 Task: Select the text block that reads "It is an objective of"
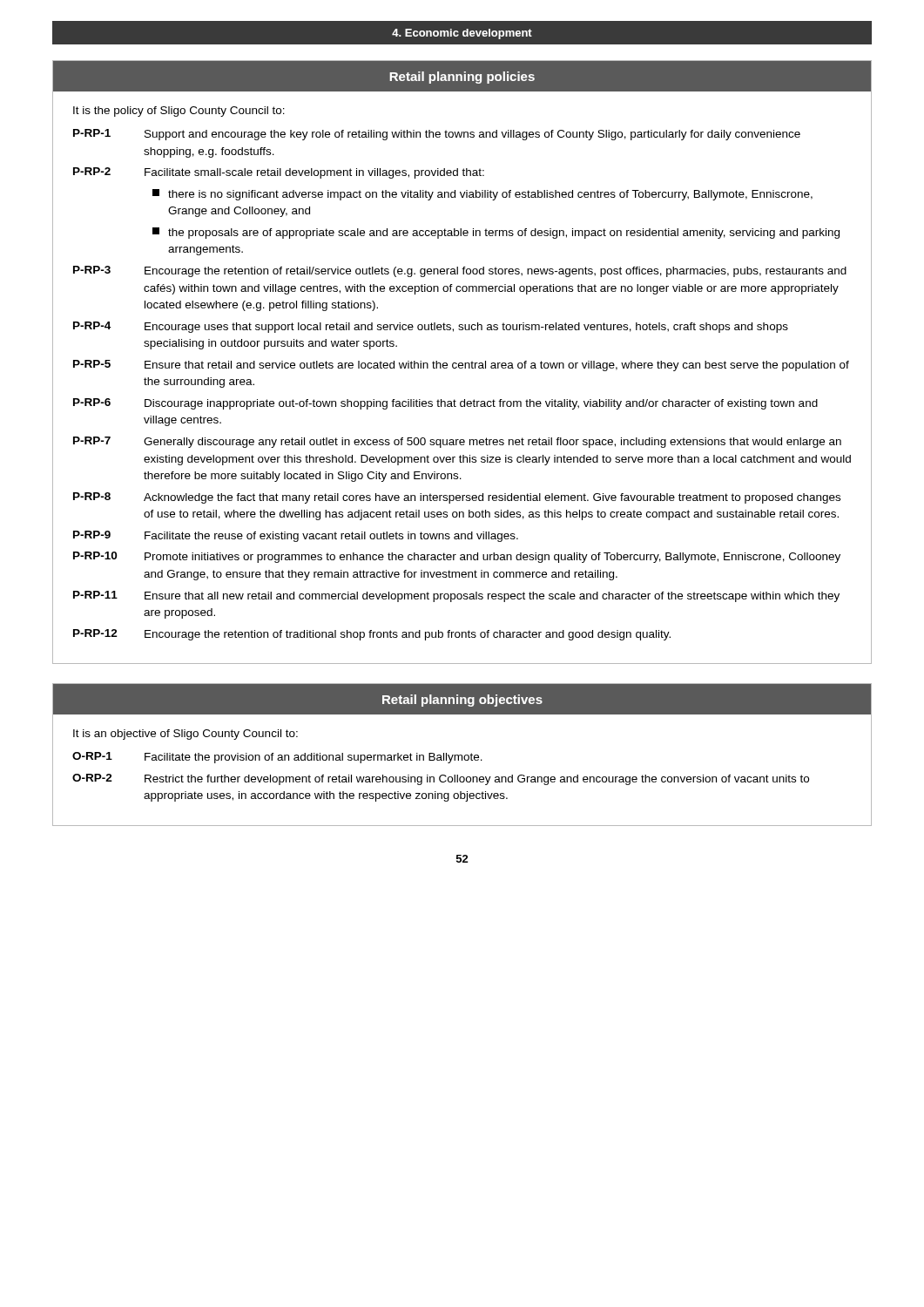click(x=185, y=733)
